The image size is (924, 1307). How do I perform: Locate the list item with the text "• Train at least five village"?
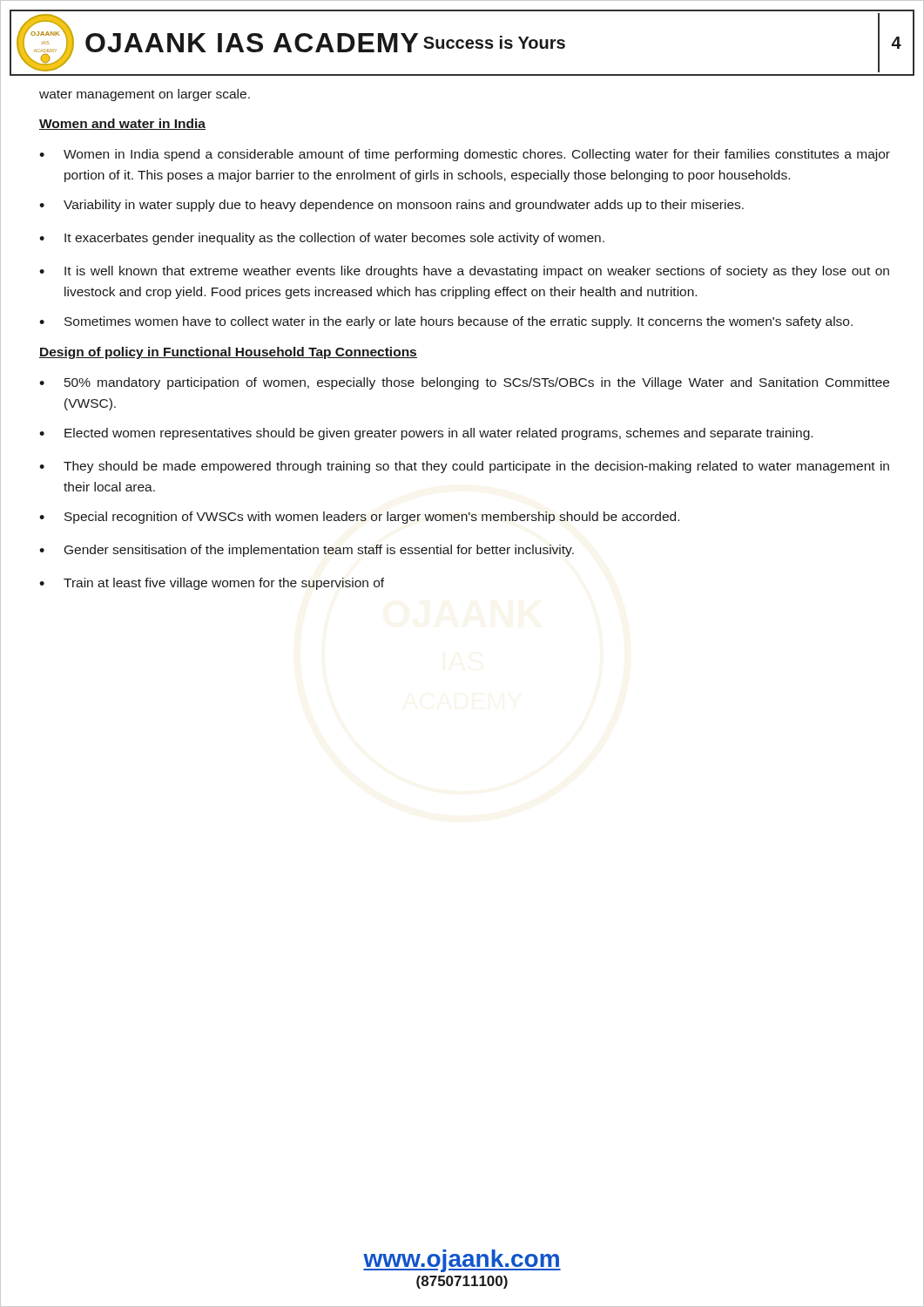[212, 584]
